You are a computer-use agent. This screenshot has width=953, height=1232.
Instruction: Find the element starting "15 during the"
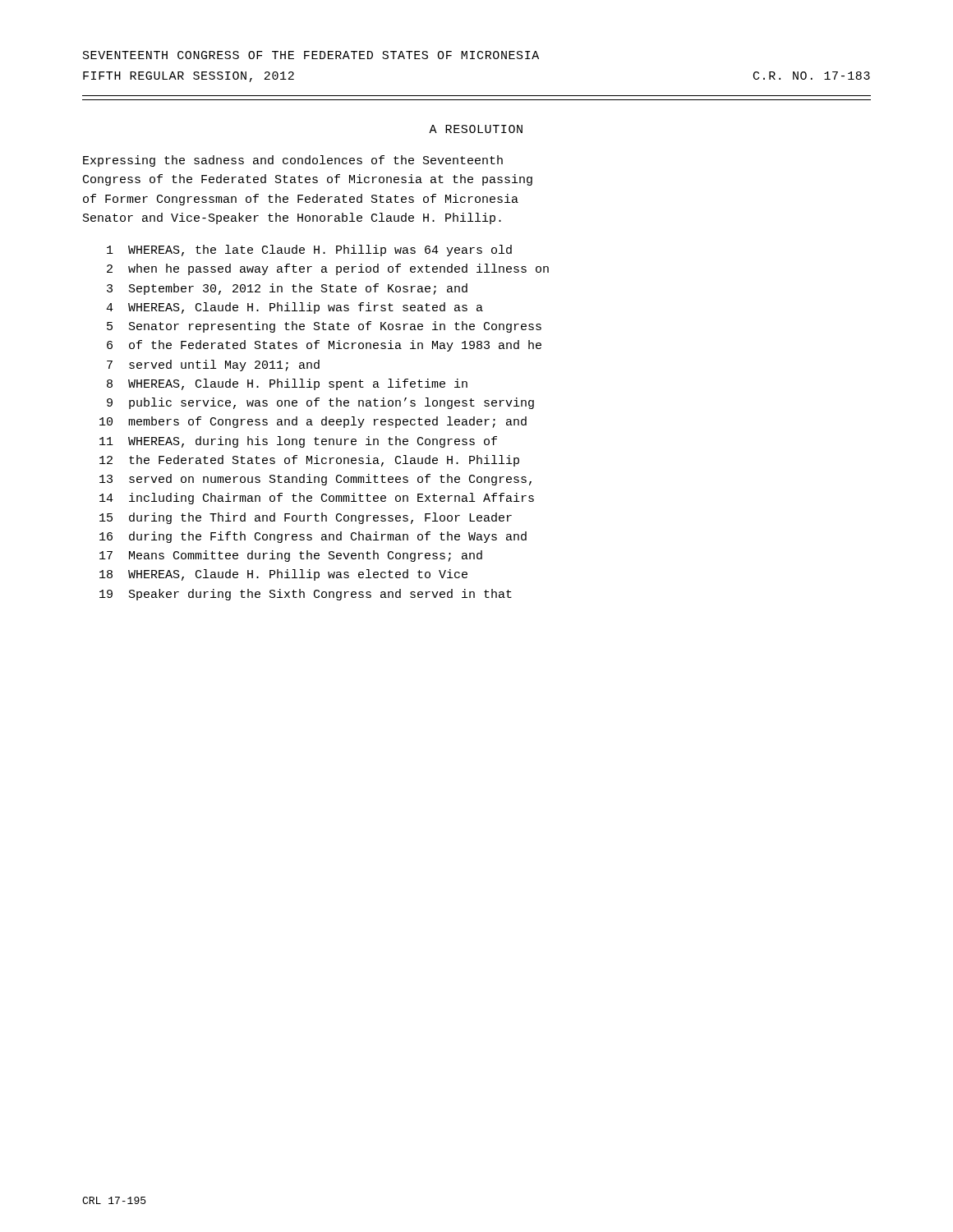click(x=476, y=518)
